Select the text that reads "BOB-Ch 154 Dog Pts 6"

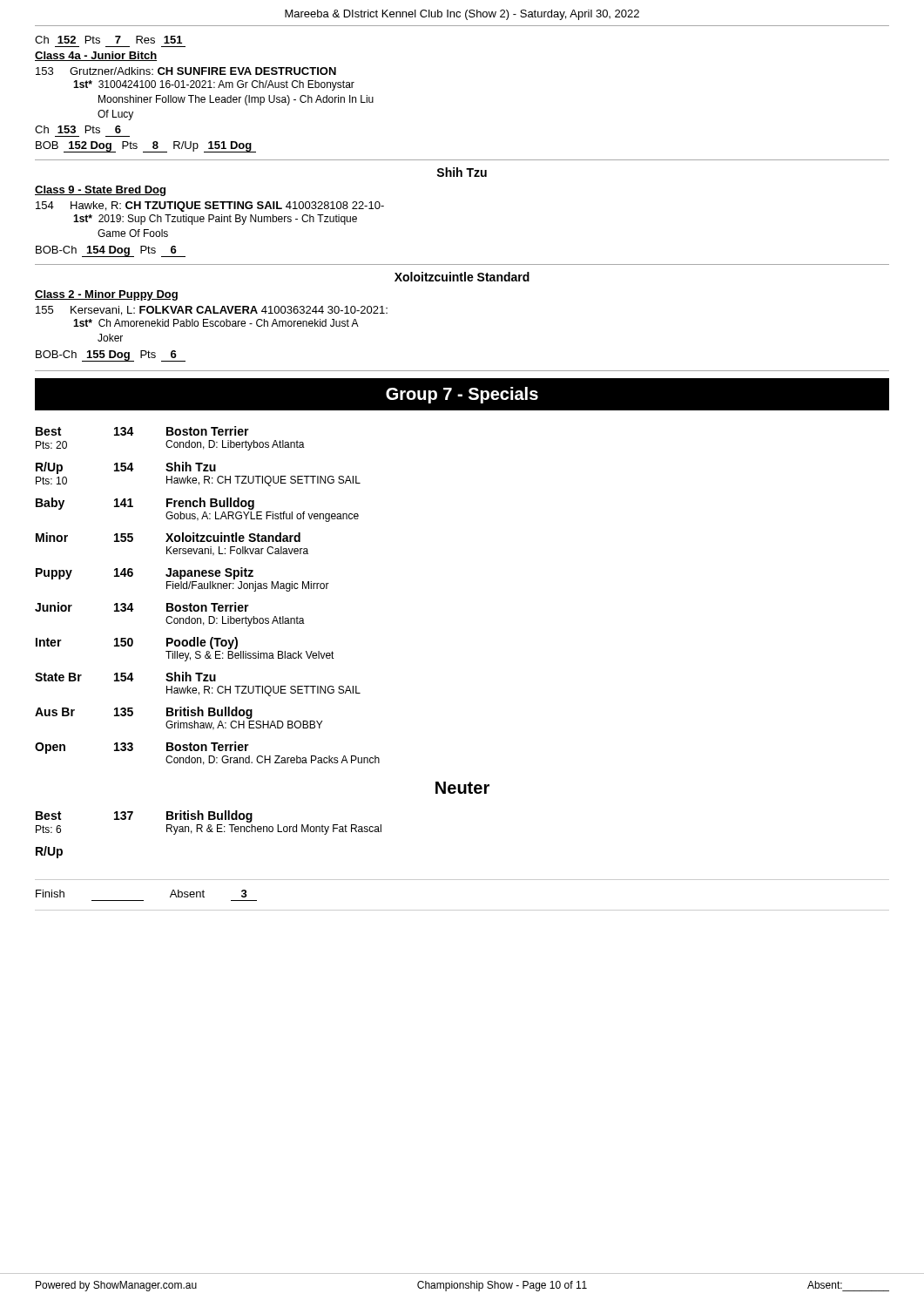tap(110, 250)
